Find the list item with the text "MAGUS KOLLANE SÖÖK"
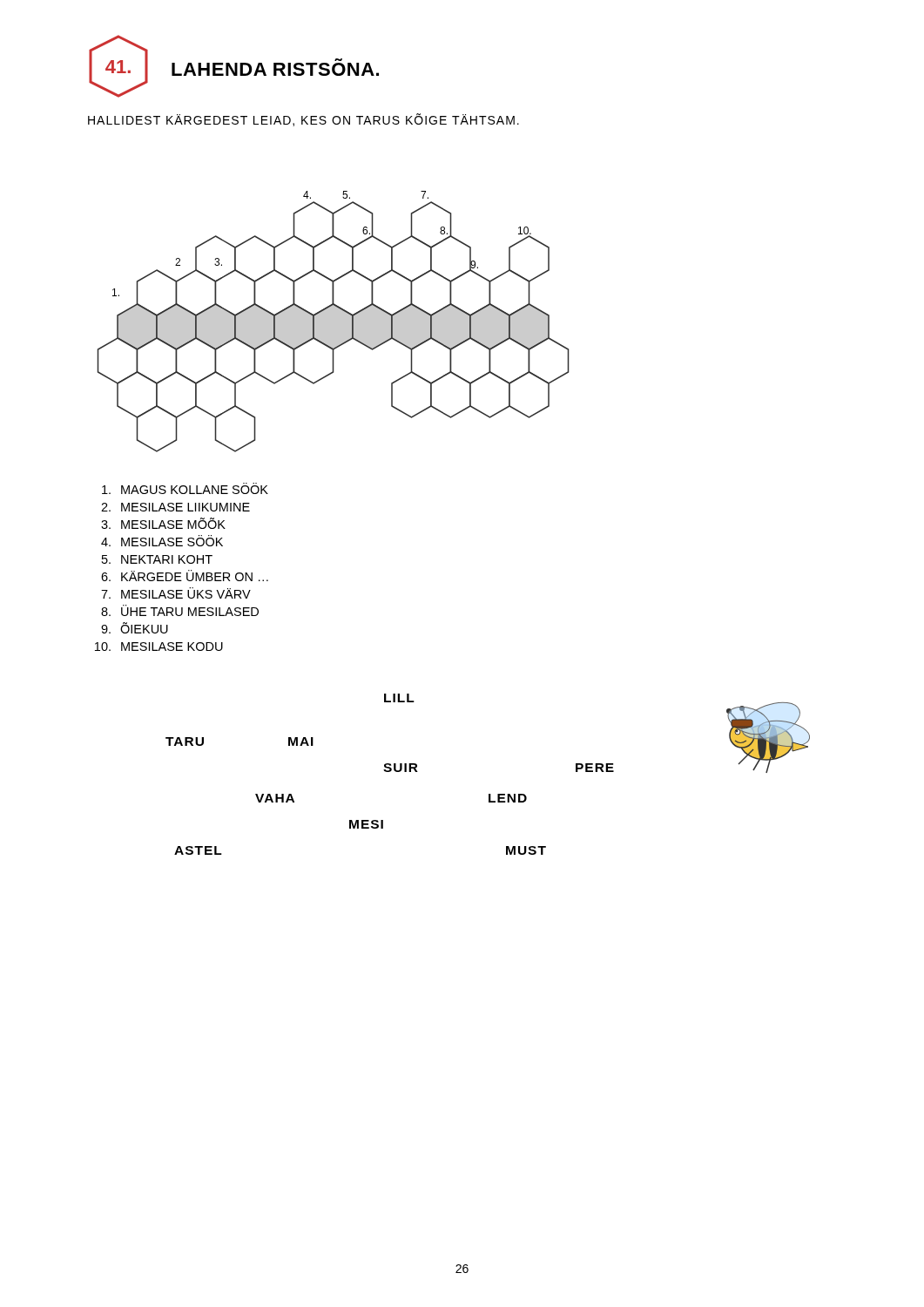 point(185,488)
